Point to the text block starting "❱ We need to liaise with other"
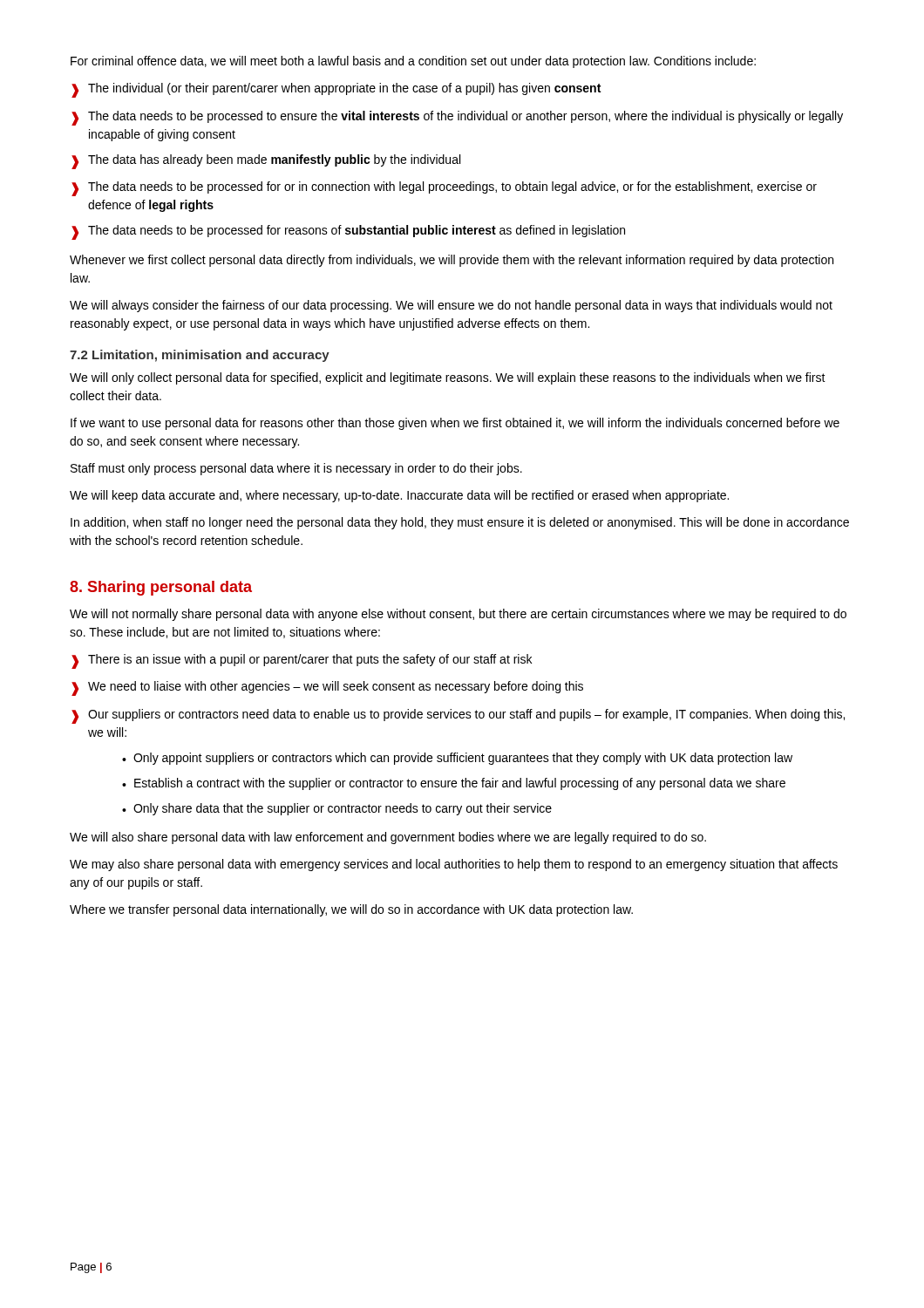 pyautogui.click(x=327, y=688)
